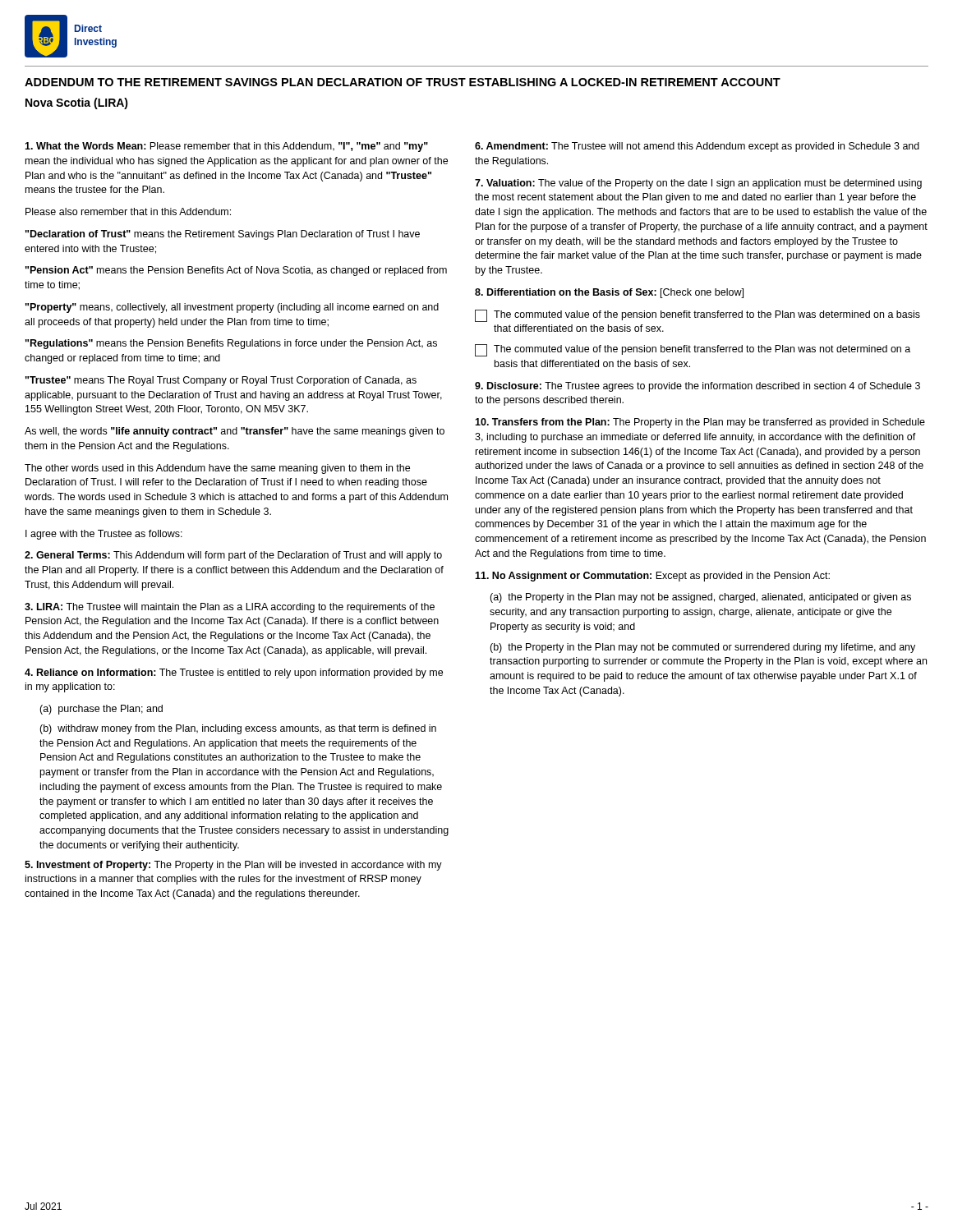Navigate to the region starting "Valuation: The value of the Property on"
953x1232 pixels.
pyautogui.click(x=701, y=227)
